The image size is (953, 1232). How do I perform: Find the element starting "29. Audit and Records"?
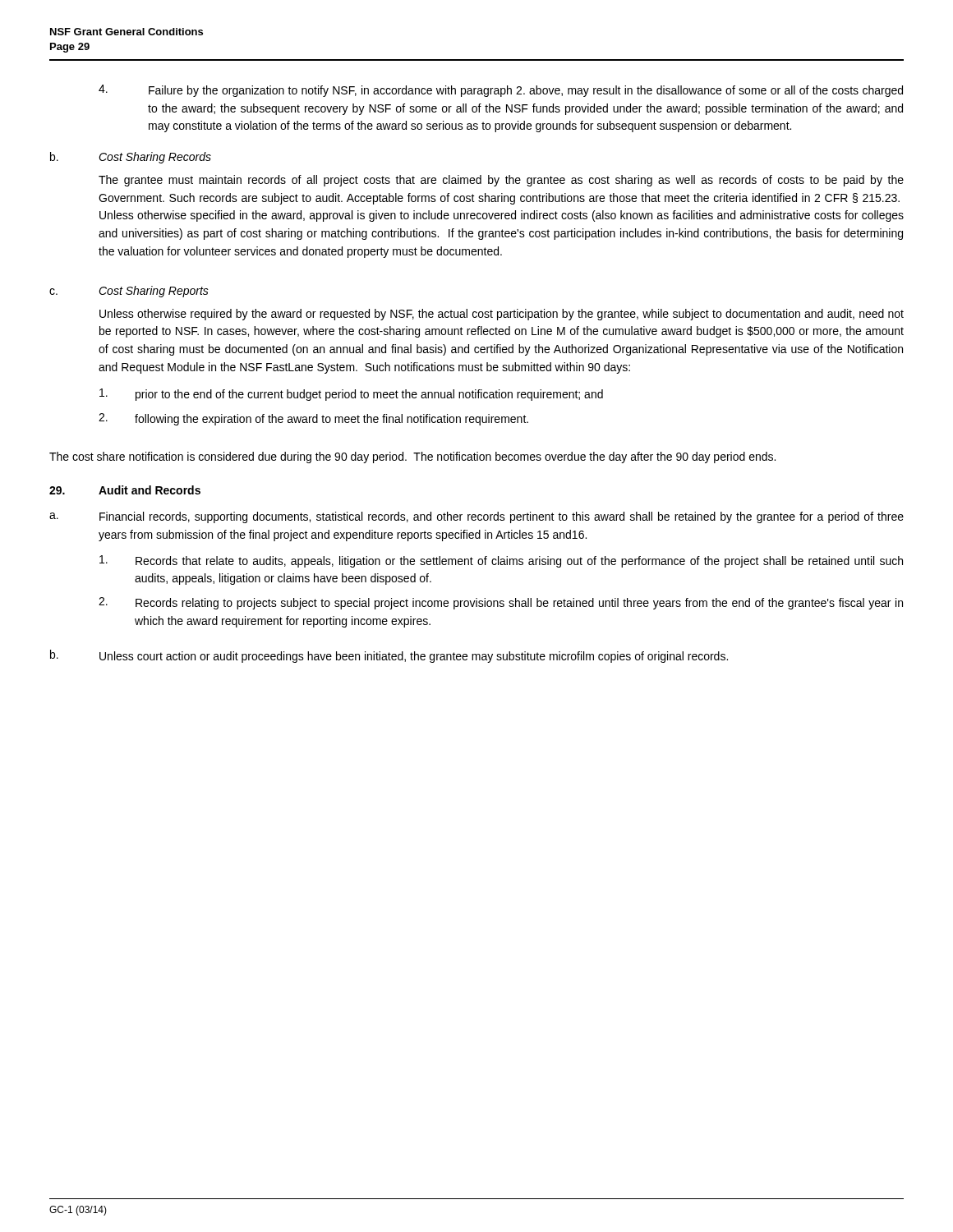tap(125, 491)
